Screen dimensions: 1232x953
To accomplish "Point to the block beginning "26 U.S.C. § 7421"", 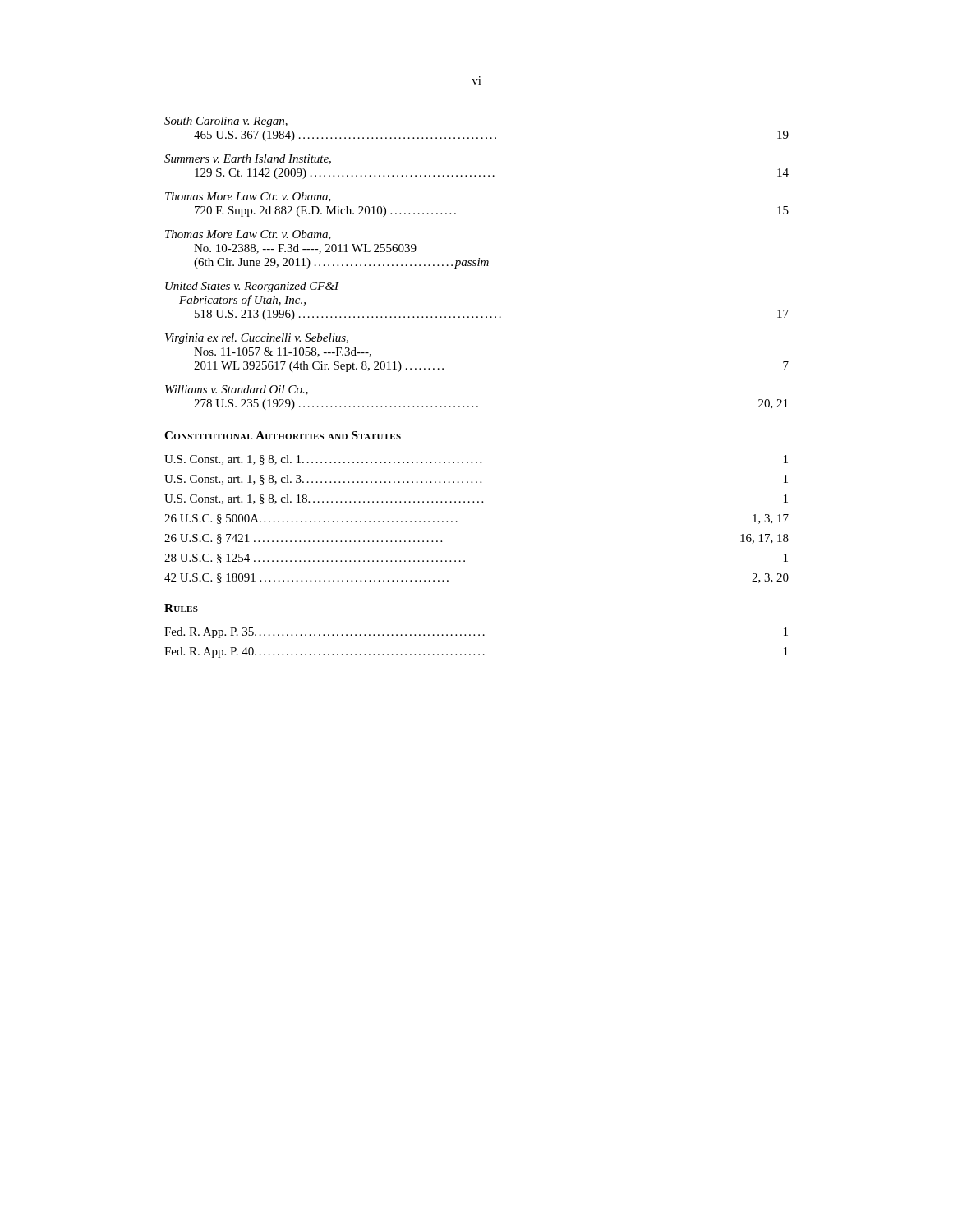I will tap(203, 538).
